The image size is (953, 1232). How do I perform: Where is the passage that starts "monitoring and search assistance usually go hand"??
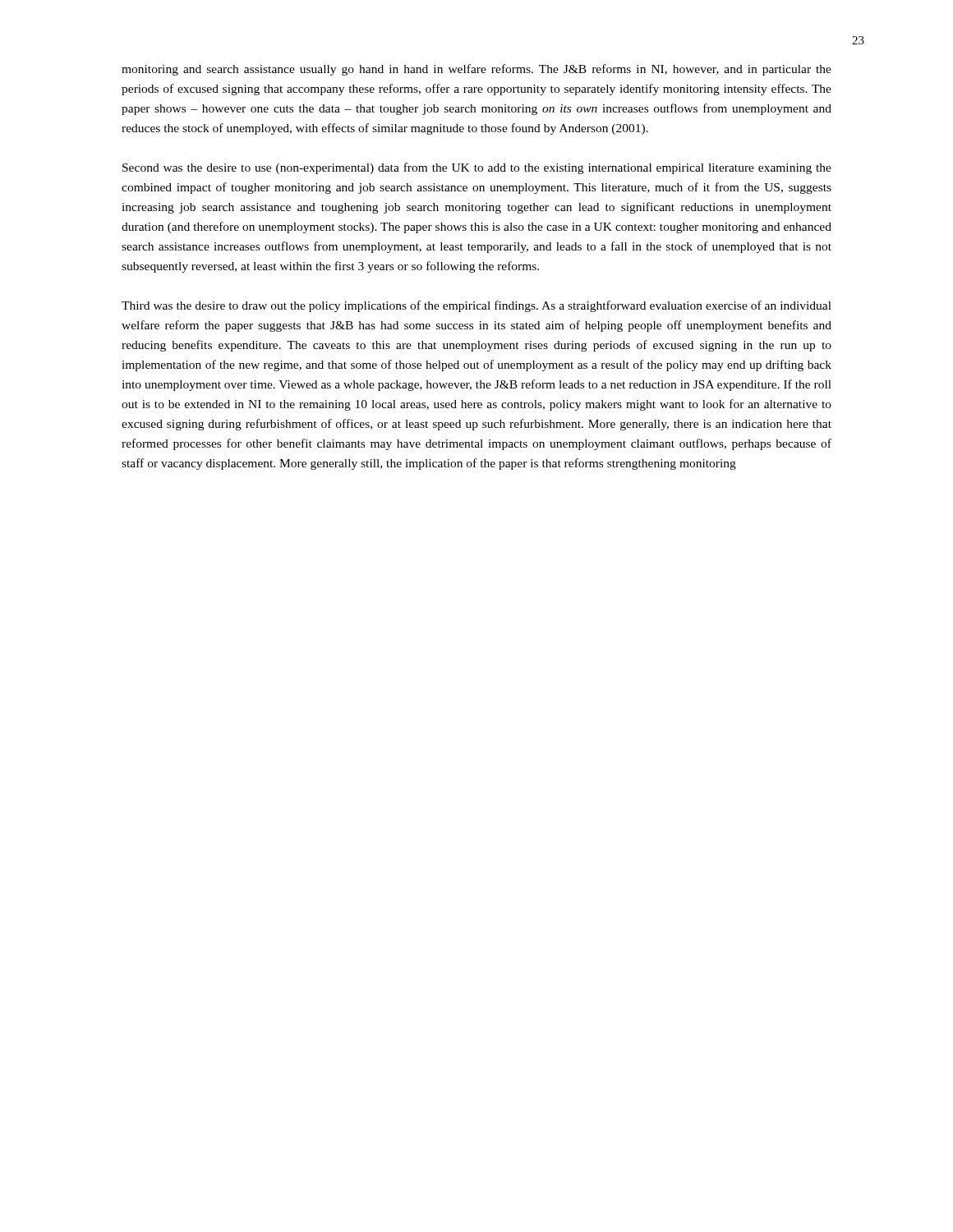tap(476, 98)
